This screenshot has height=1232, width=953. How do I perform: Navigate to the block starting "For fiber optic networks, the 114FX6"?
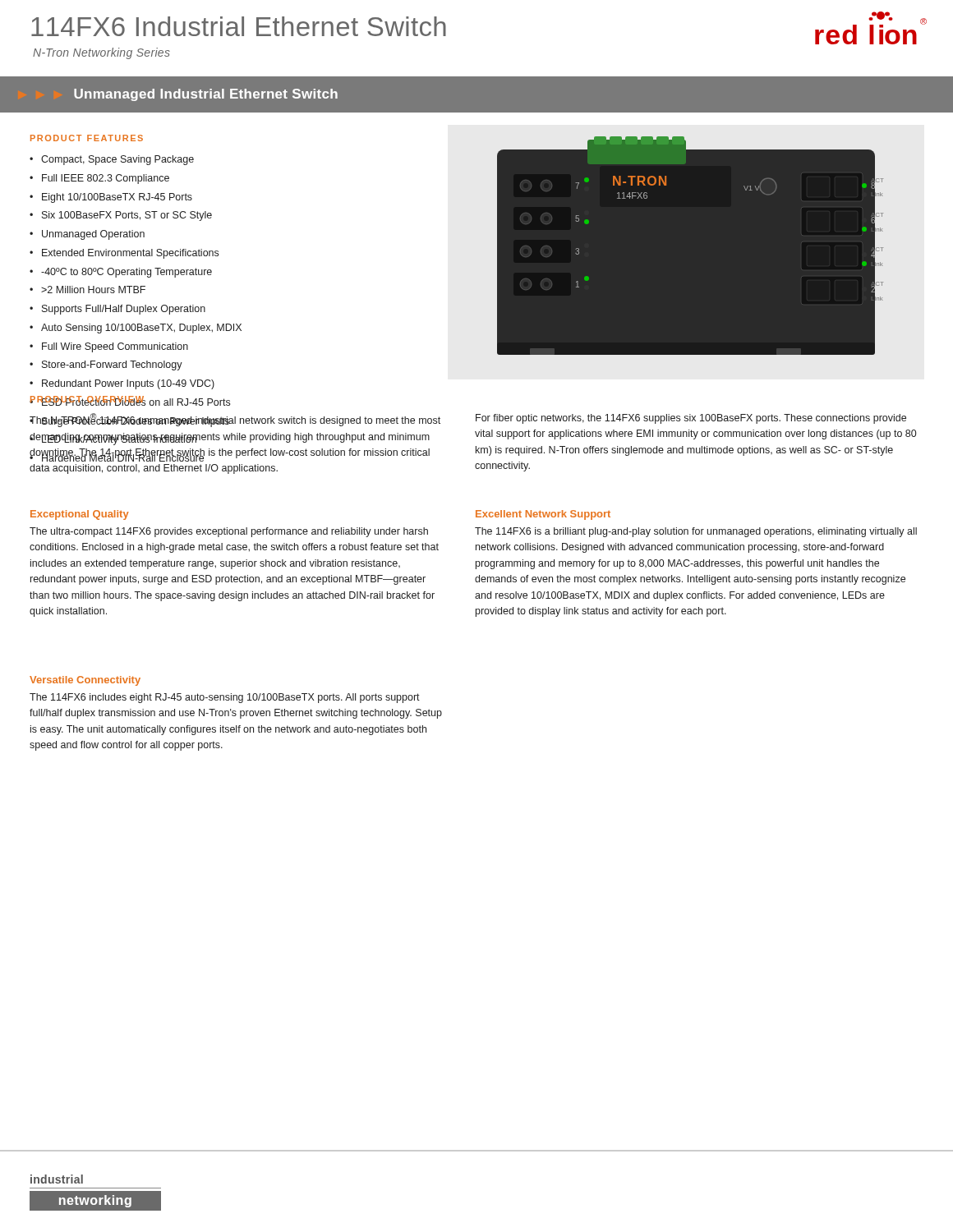(696, 442)
